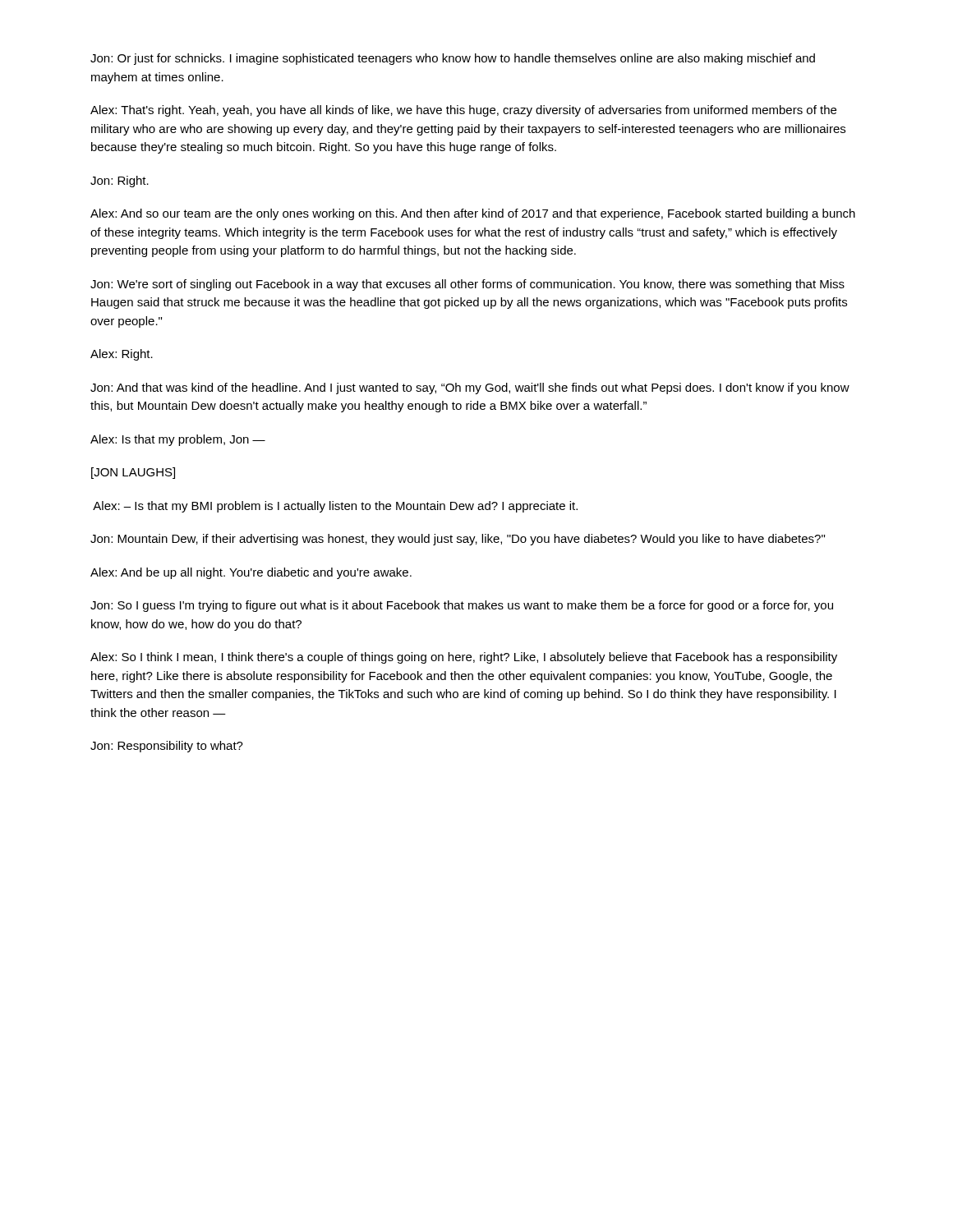Select the text block containing "Jon: We're sort of singling out Facebook in"
Viewport: 953px width, 1232px height.
pyautogui.click(x=469, y=302)
